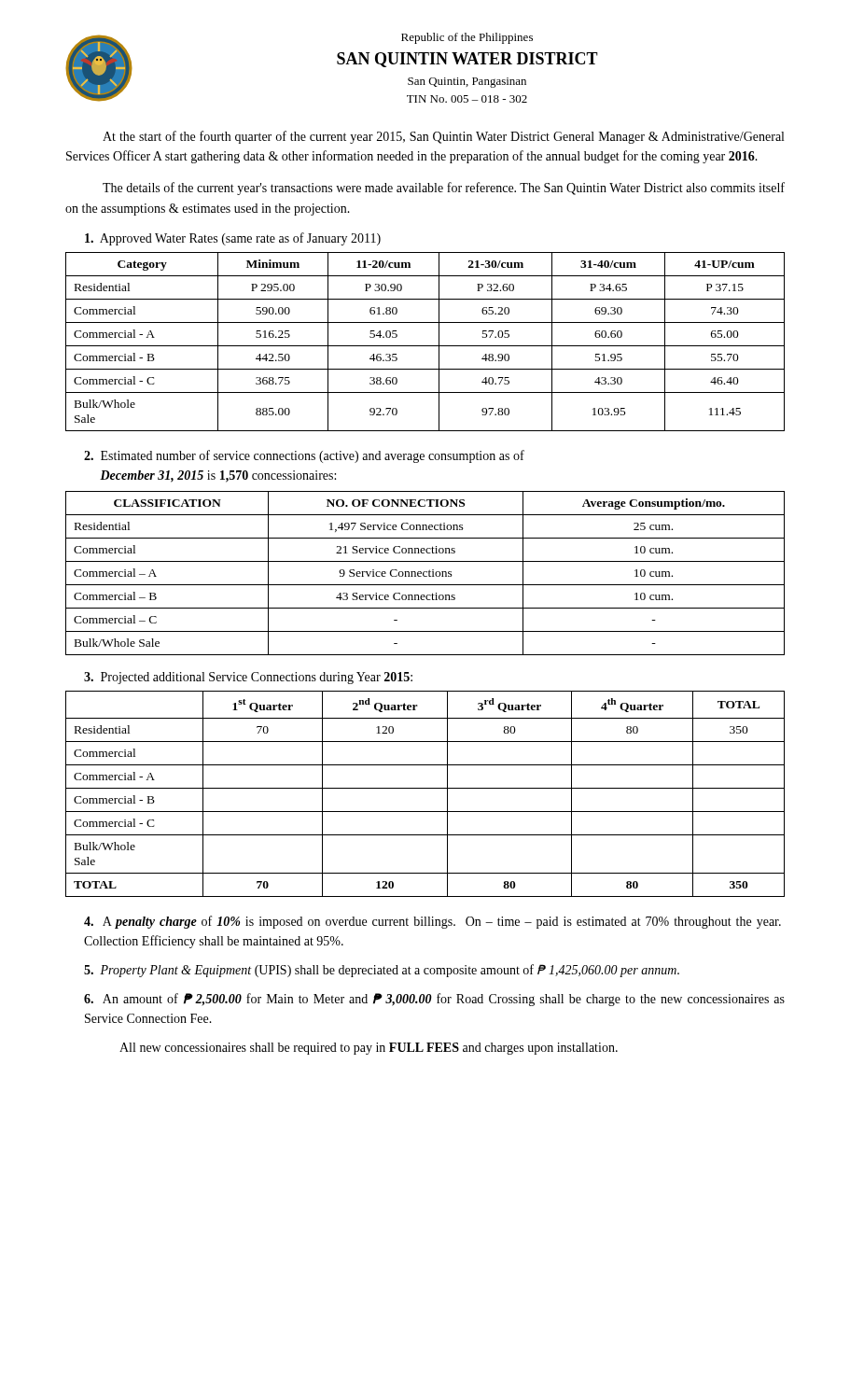
Task: Click on the table containing "Commercial – A"
Action: tap(425, 573)
